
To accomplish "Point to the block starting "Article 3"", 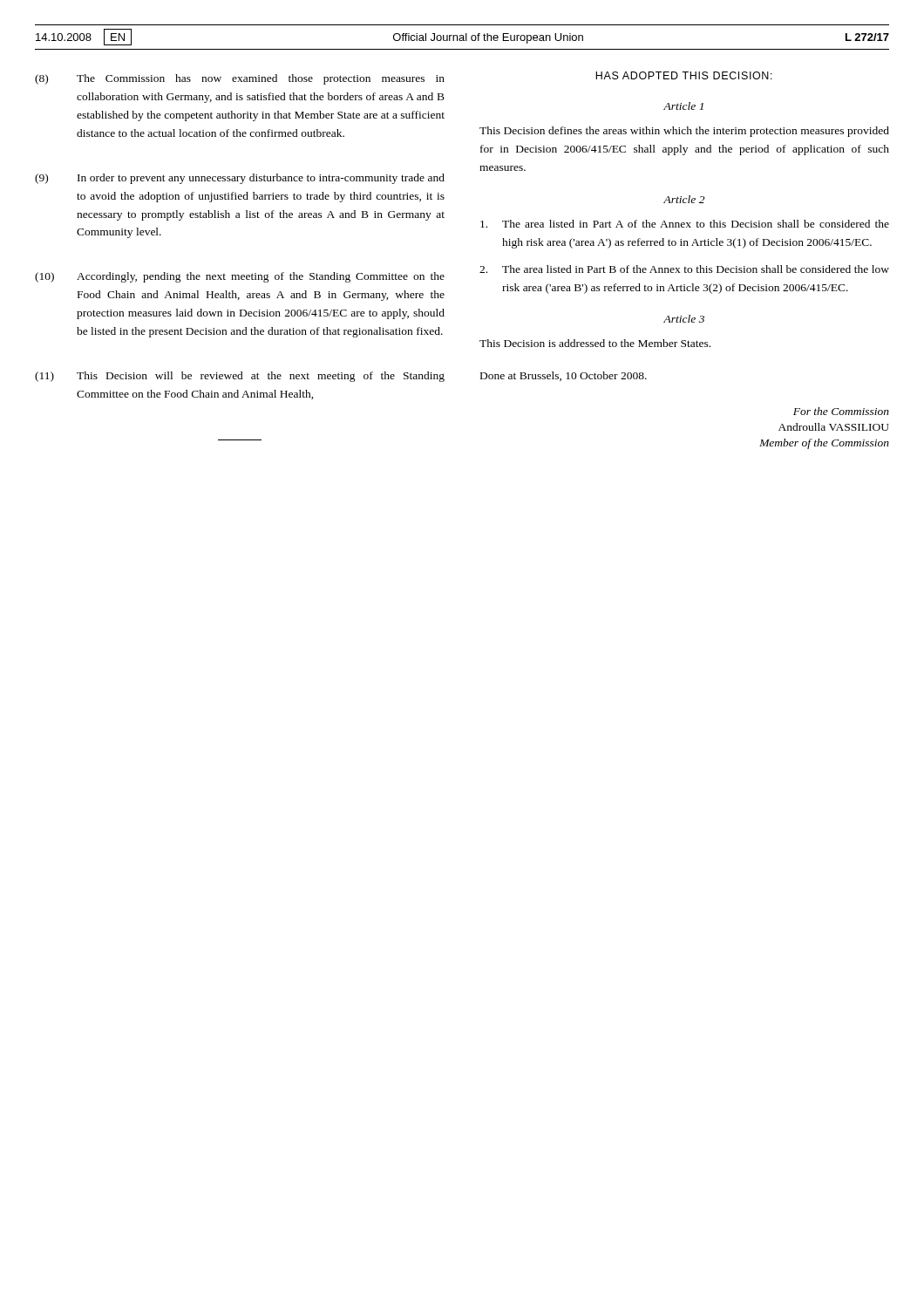I will pyautogui.click(x=684, y=319).
